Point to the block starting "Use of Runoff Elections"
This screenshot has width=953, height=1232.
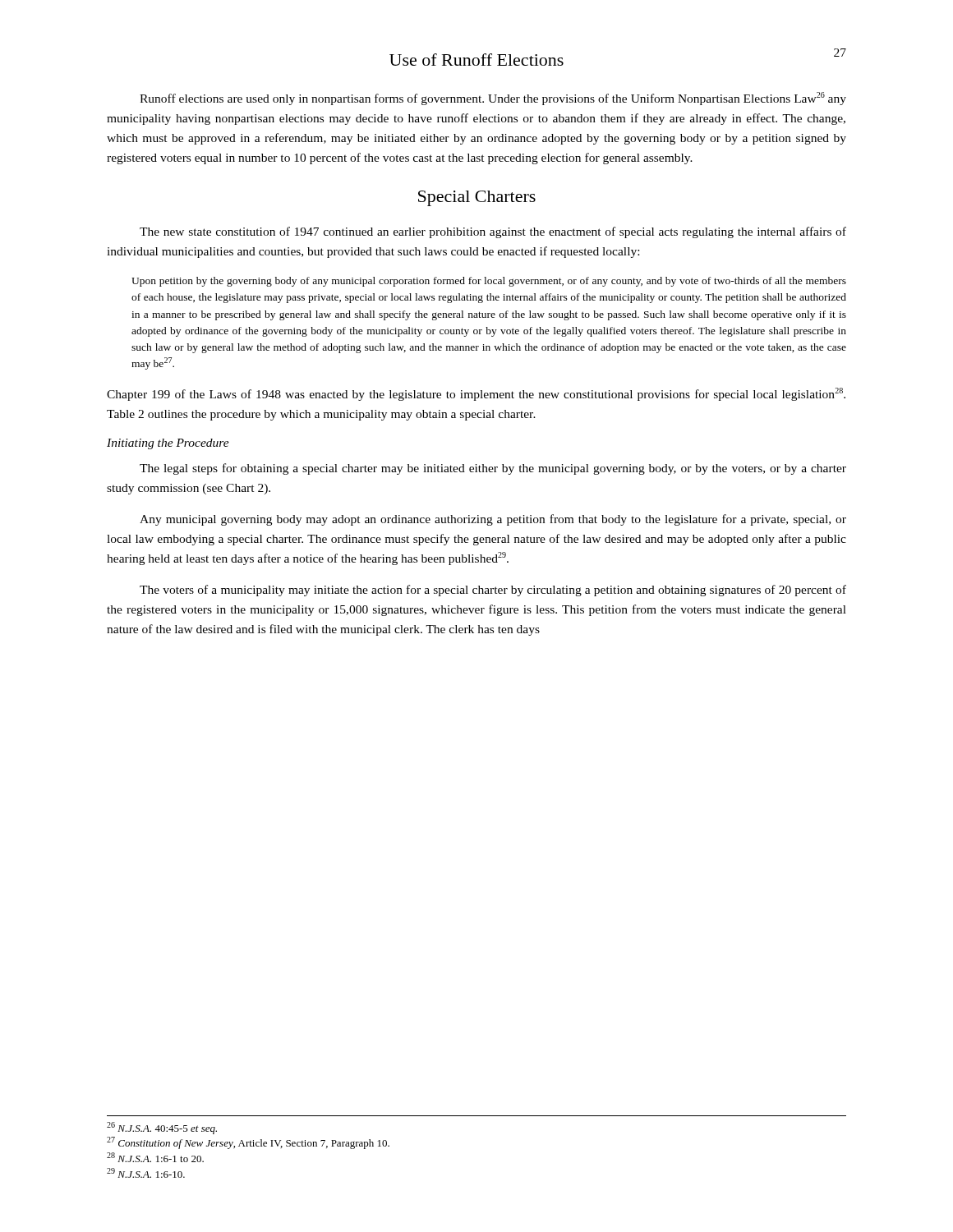pyautogui.click(x=476, y=60)
